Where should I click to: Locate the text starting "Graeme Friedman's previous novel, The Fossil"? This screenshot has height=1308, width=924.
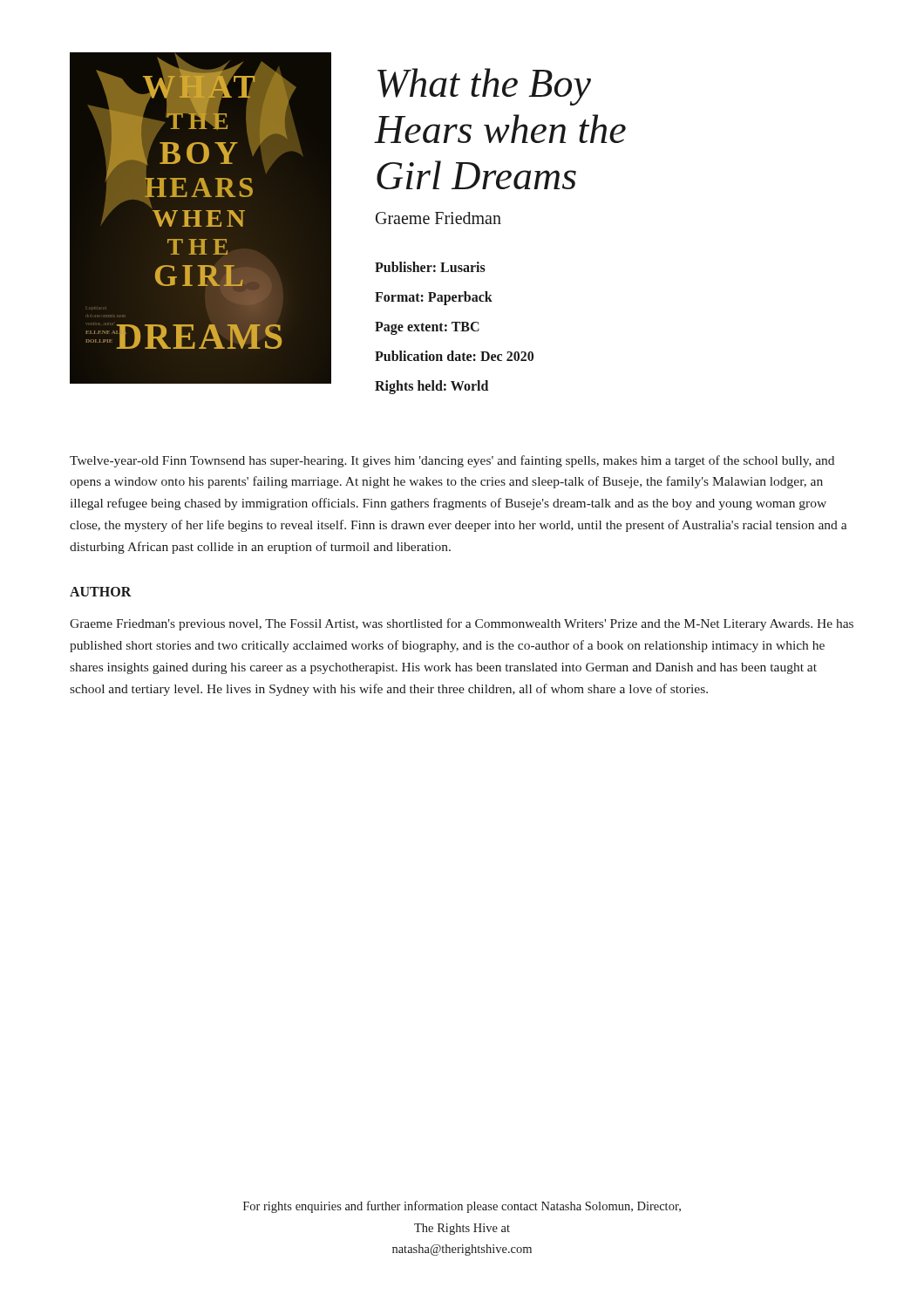462,656
